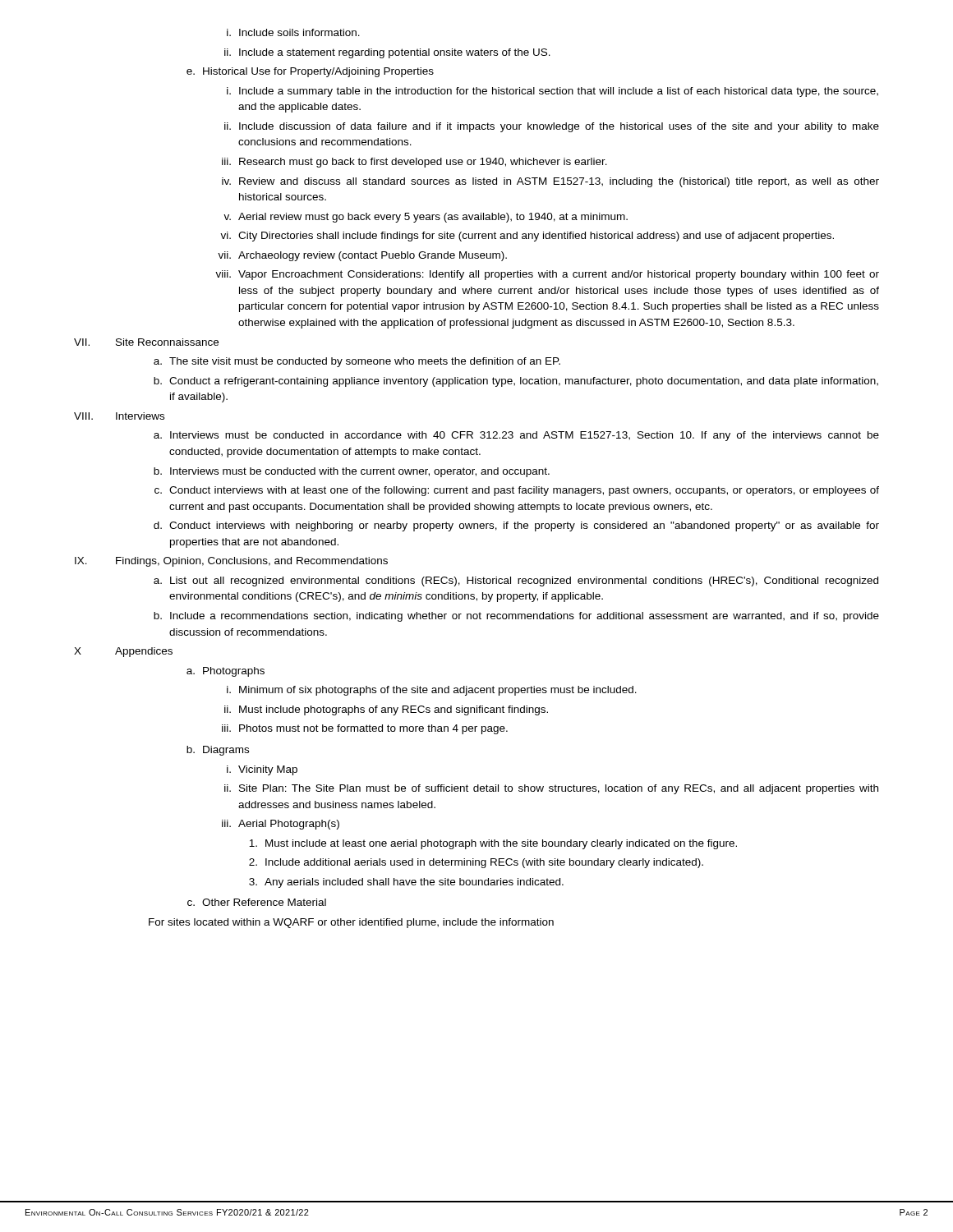The width and height of the screenshot is (953, 1232).
Task: Locate the block of text that opens with "vii. Archaeology review (contact"
Action: [x=362, y=256]
